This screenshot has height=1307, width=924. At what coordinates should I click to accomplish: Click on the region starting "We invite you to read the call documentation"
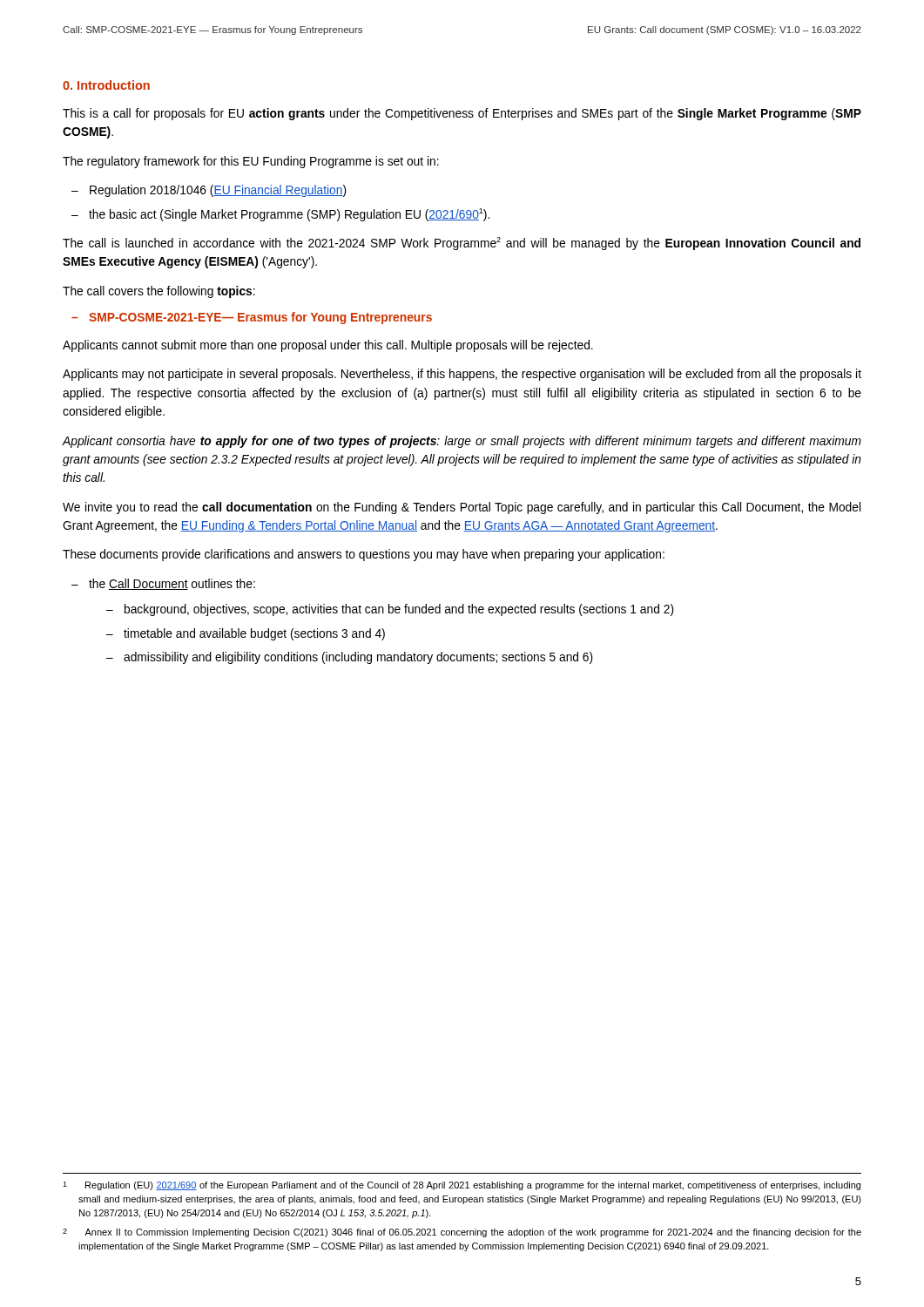pos(462,517)
